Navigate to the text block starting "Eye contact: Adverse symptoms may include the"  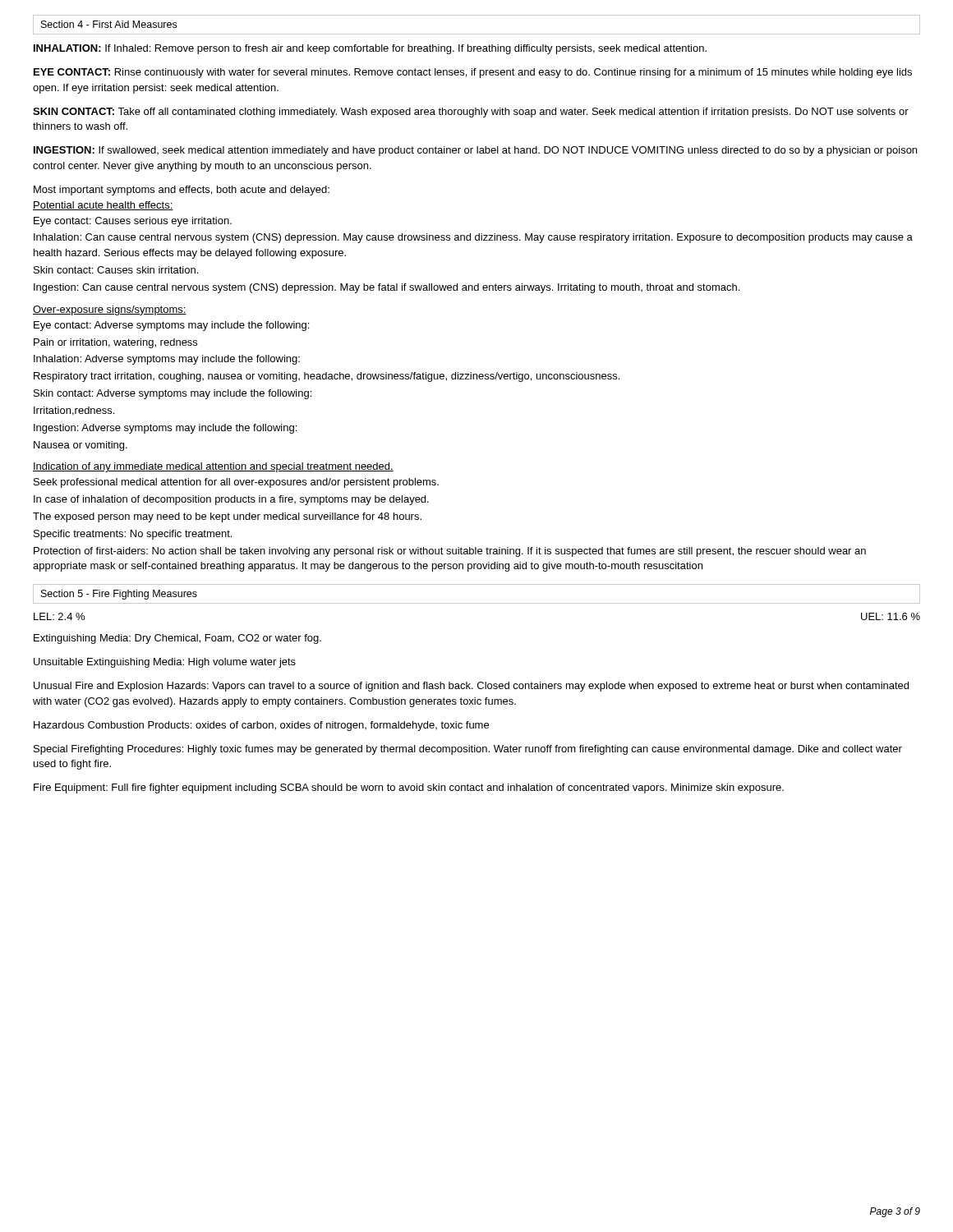pos(171,325)
